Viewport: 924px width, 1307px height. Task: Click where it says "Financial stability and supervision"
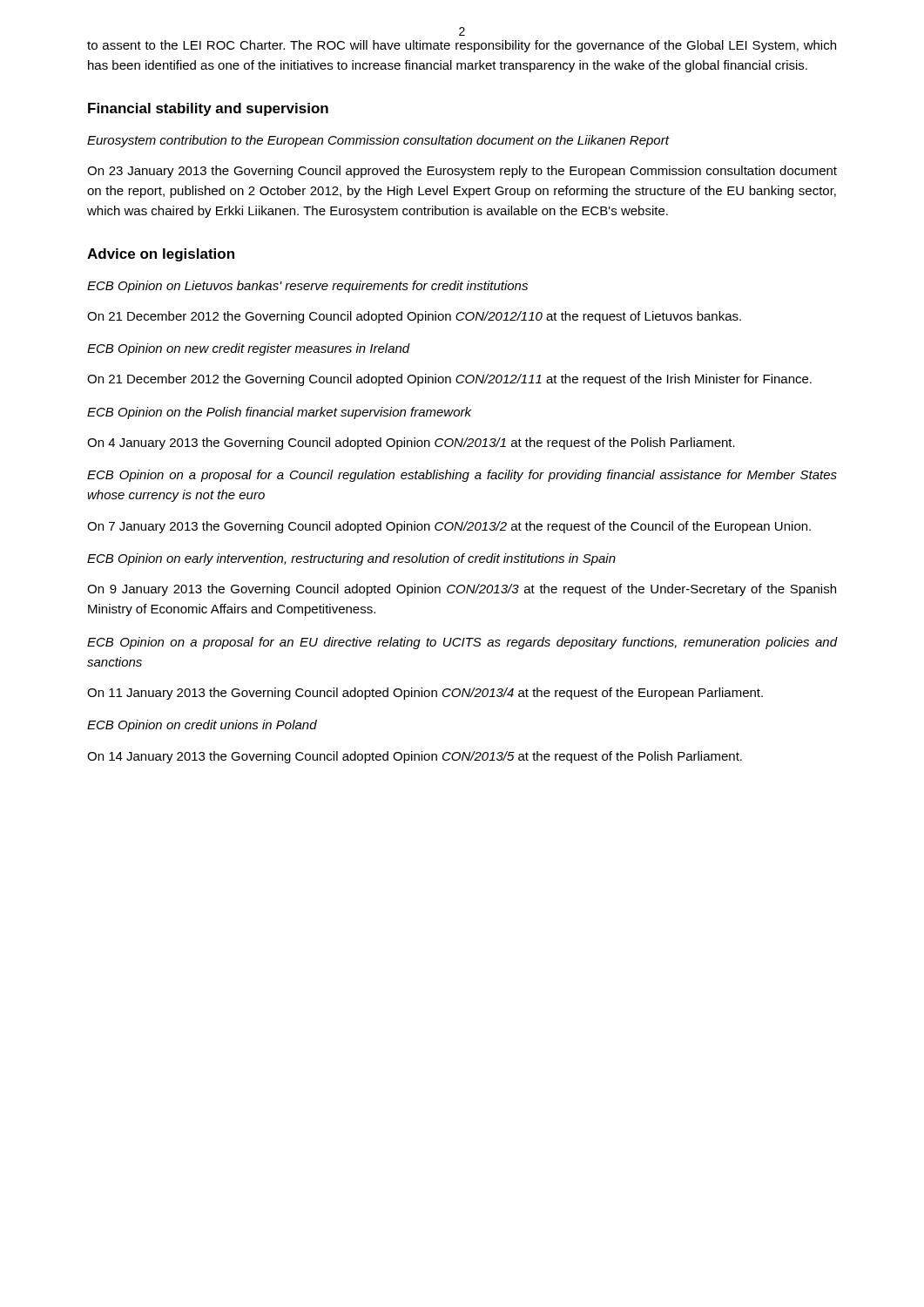(x=208, y=108)
